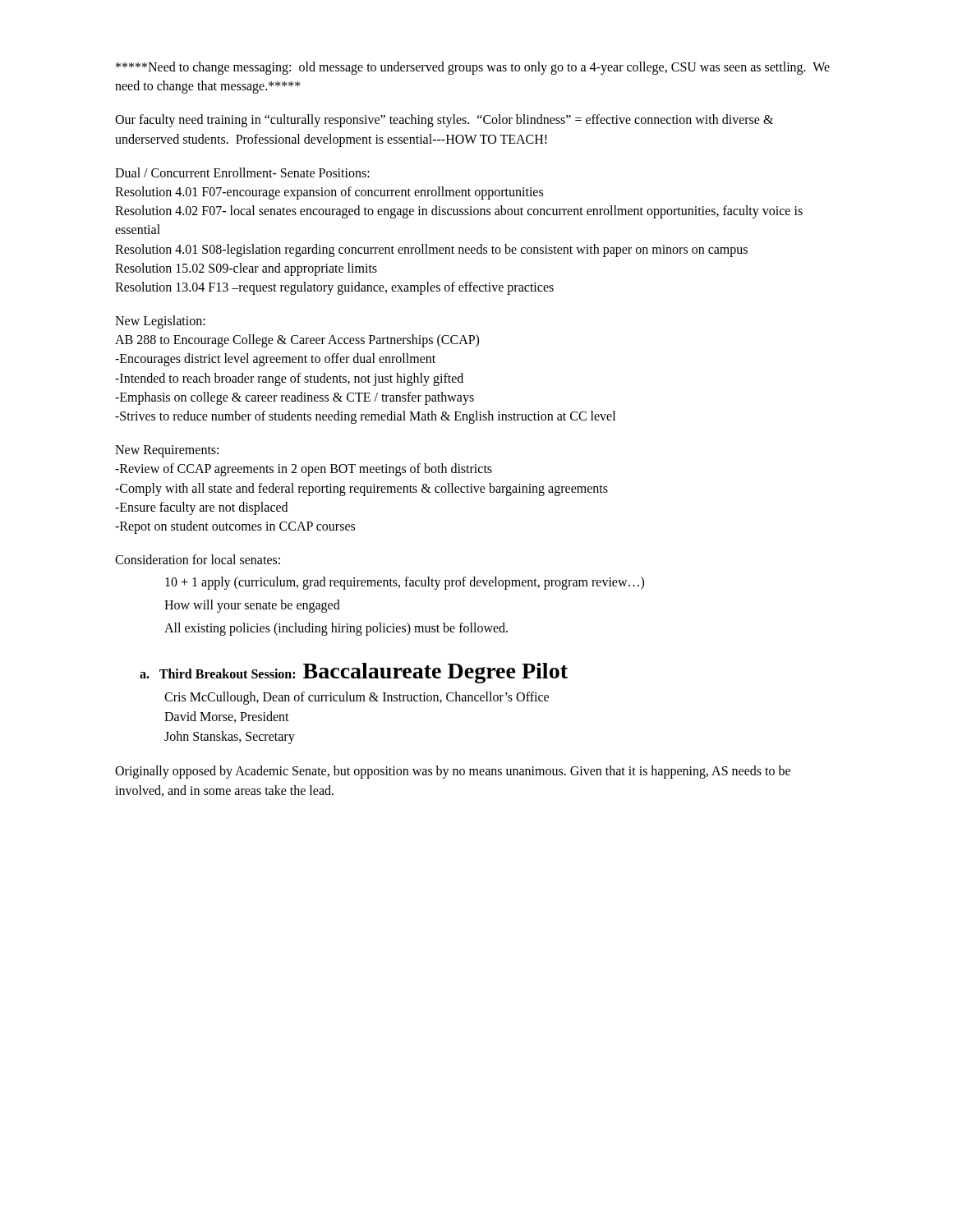953x1232 pixels.
Task: Find the section header that says "a. Third Breakout Session: Baccalaureate Degree Pilot"
Action: (x=354, y=671)
